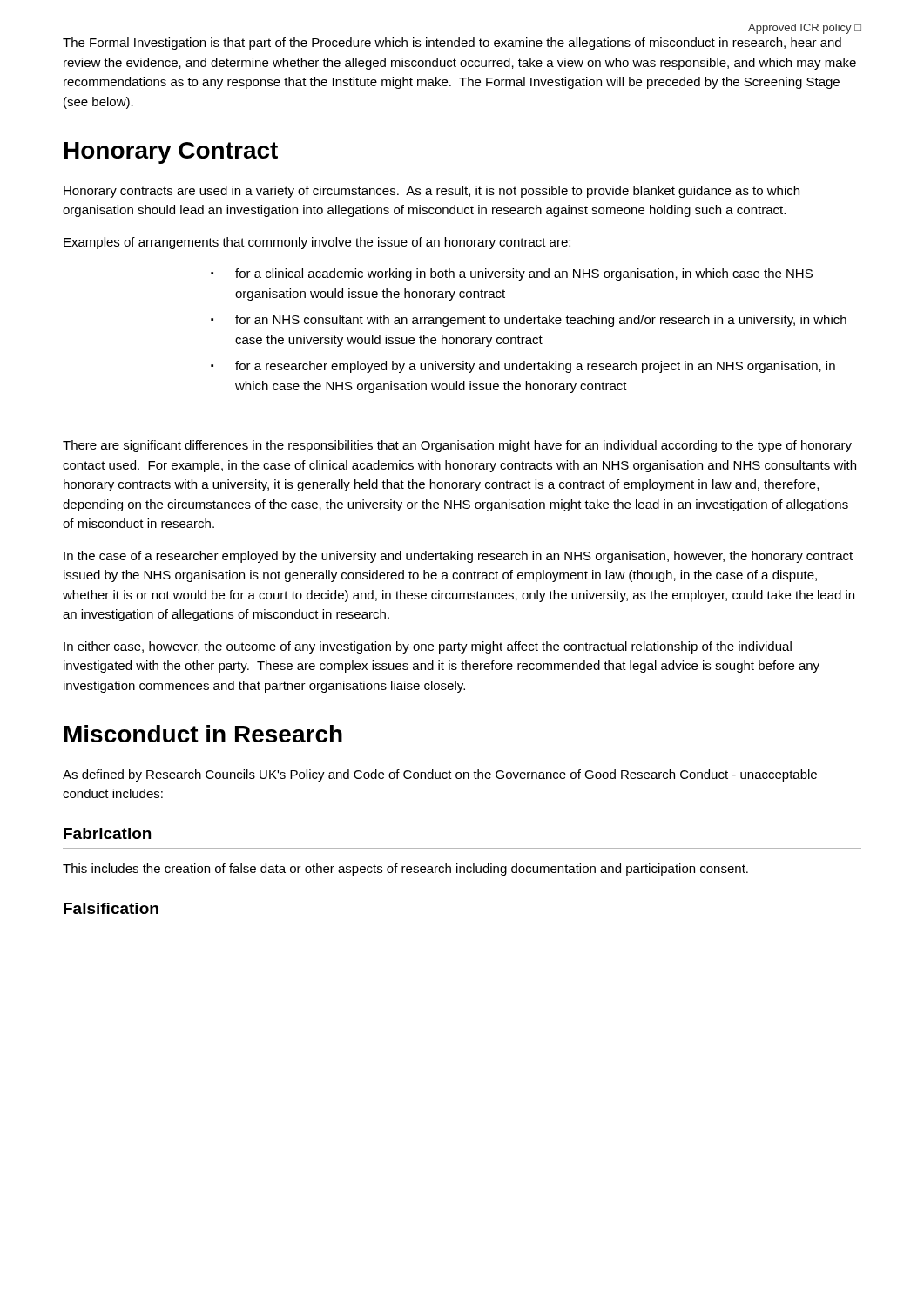Locate the block of text that opens with "▪ for a researcher employed by"
Screen dimensions: 1307x924
coord(536,376)
